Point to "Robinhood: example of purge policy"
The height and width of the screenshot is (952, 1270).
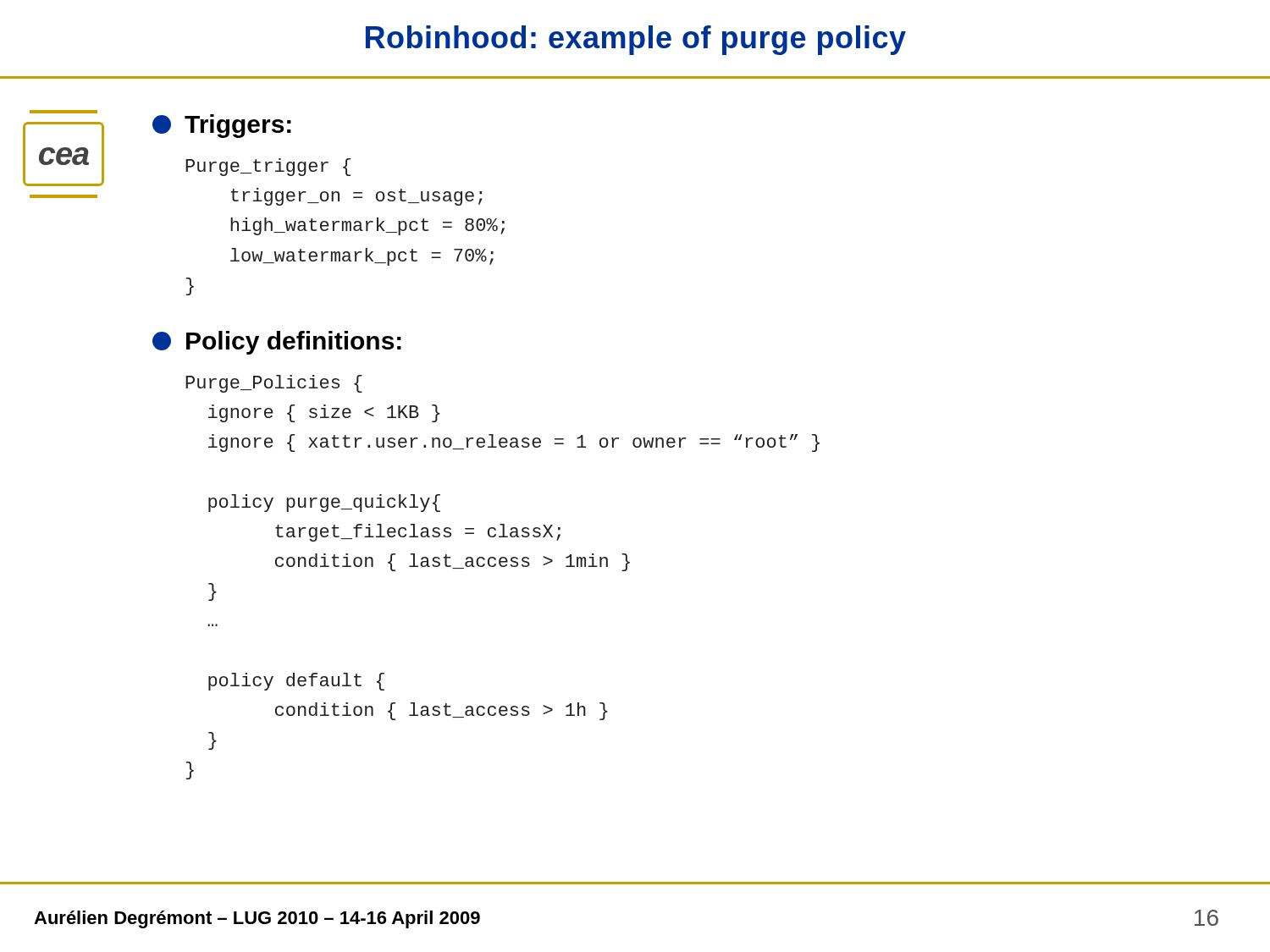coord(635,38)
